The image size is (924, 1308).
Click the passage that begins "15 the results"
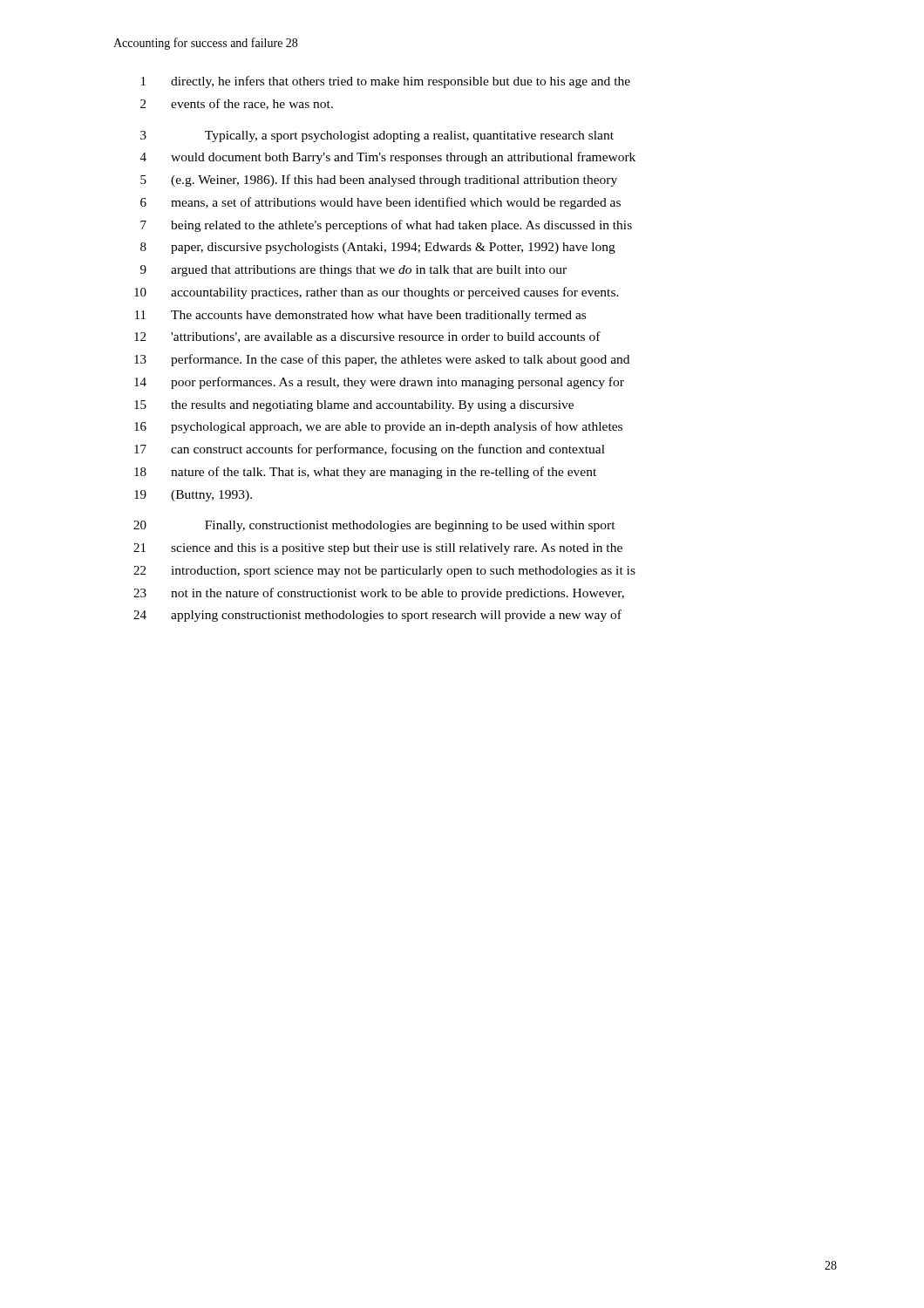pyautogui.click(x=475, y=404)
